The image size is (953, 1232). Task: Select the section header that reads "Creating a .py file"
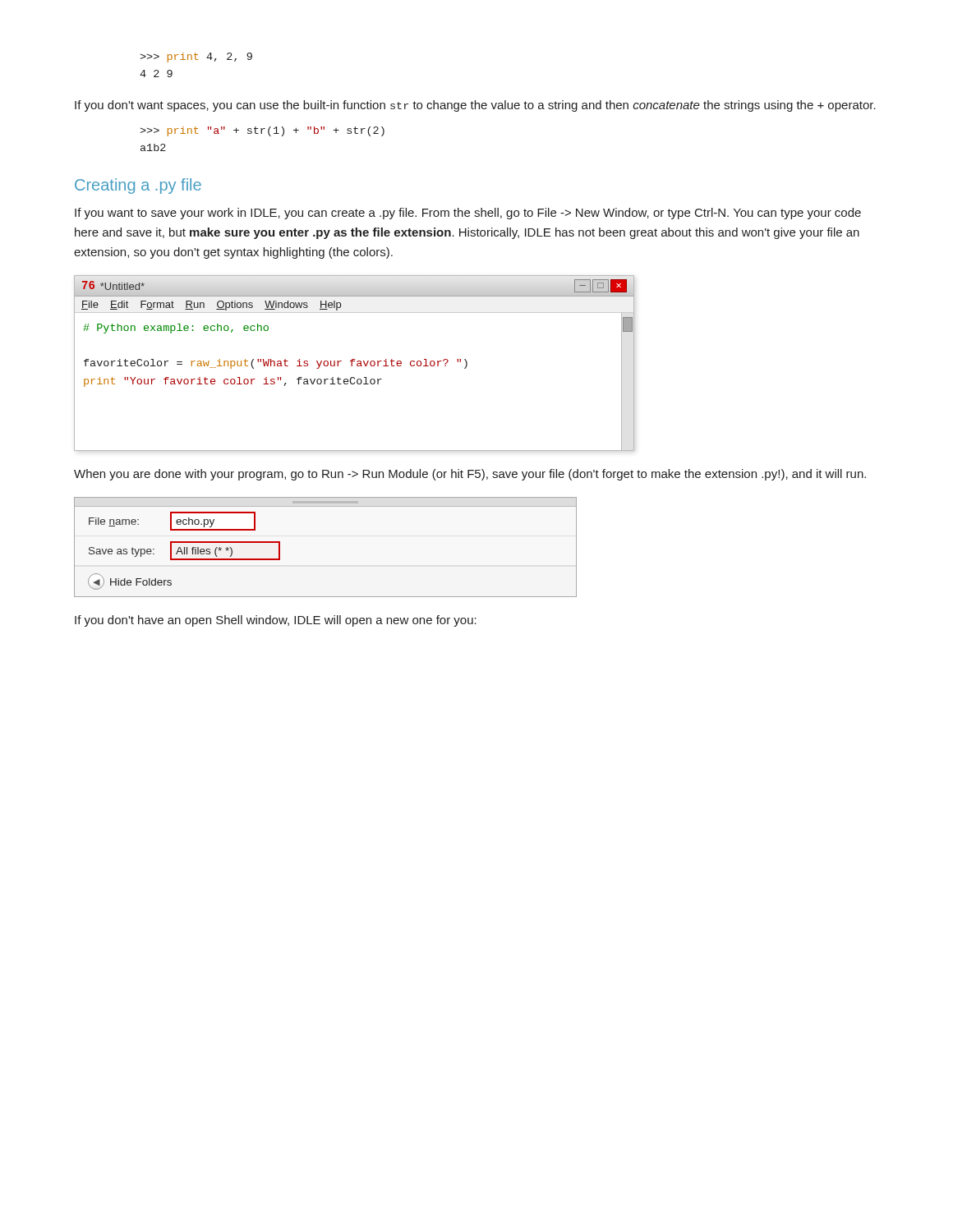coord(138,185)
